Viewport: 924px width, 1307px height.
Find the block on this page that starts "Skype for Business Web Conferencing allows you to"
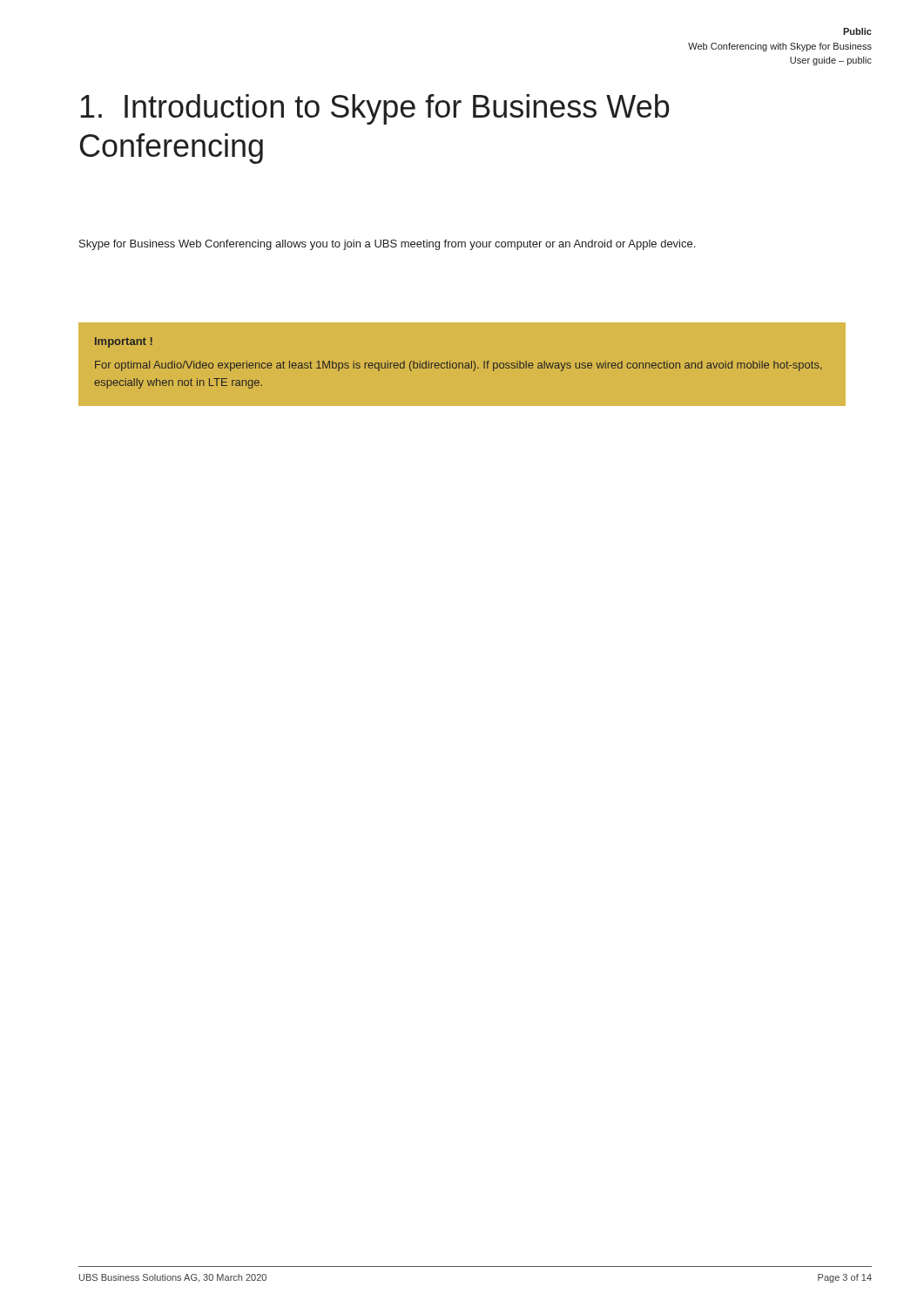point(387,243)
